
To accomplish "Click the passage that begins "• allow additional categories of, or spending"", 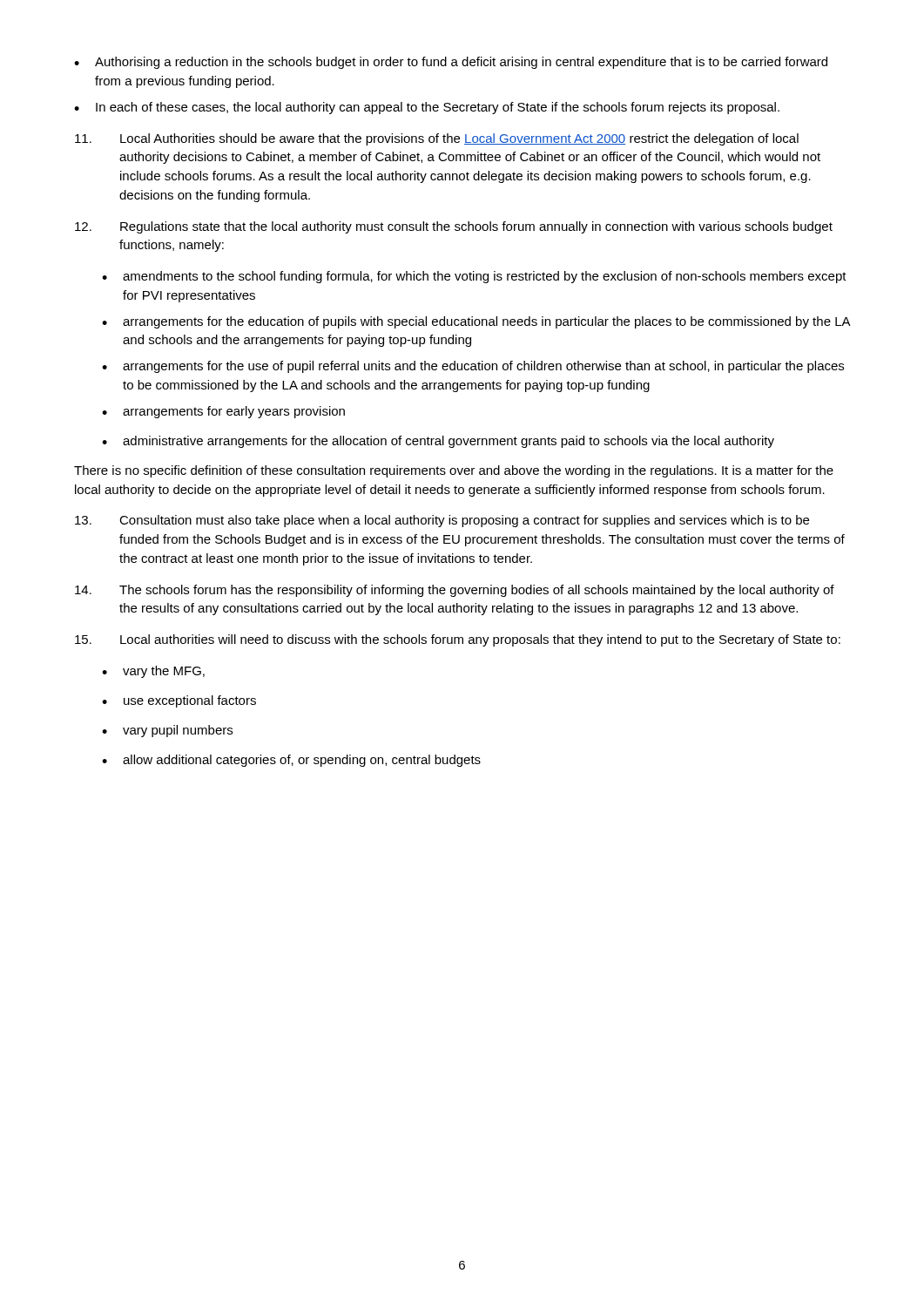I will pos(476,762).
